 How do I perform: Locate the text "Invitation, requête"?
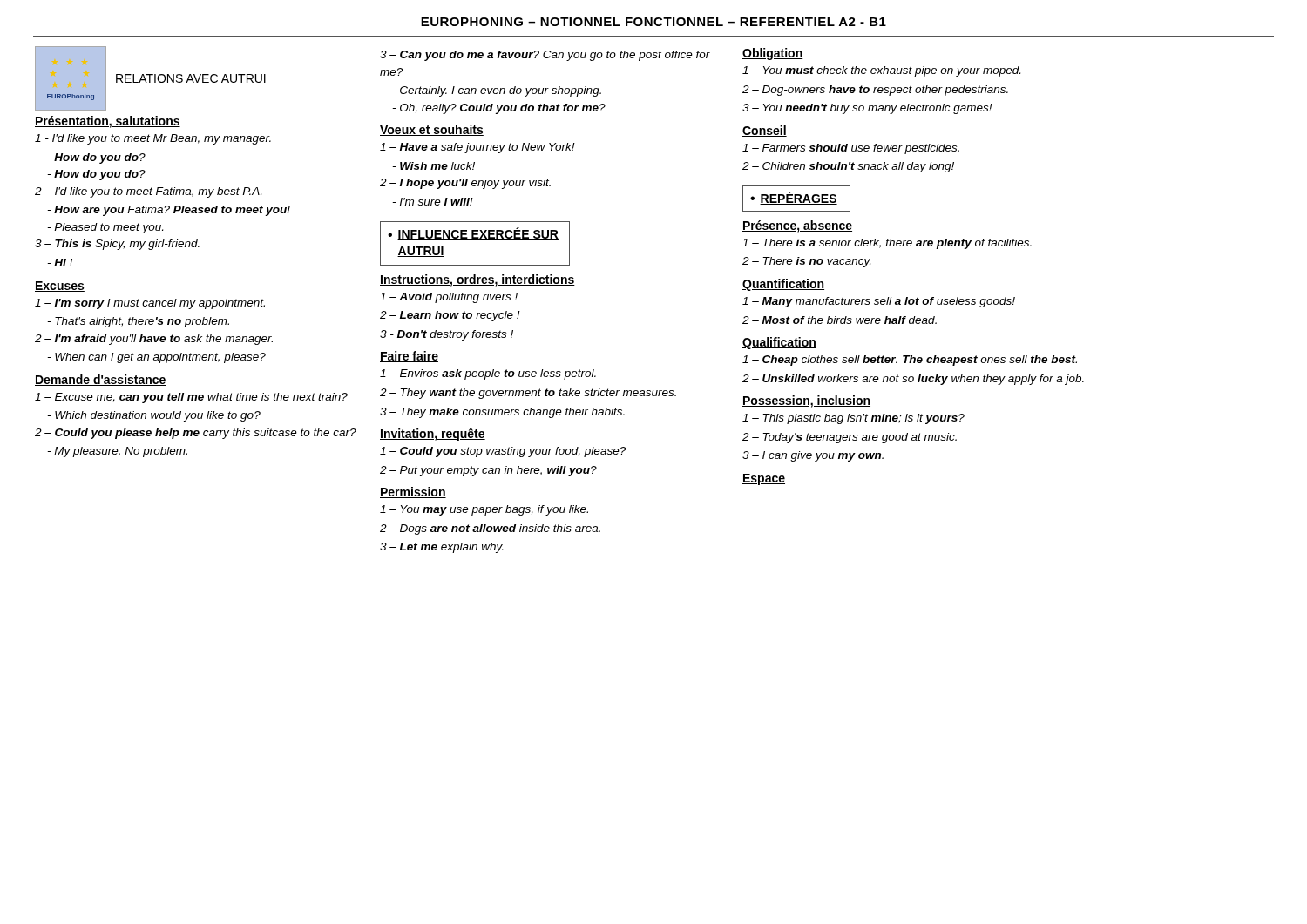pyautogui.click(x=432, y=434)
